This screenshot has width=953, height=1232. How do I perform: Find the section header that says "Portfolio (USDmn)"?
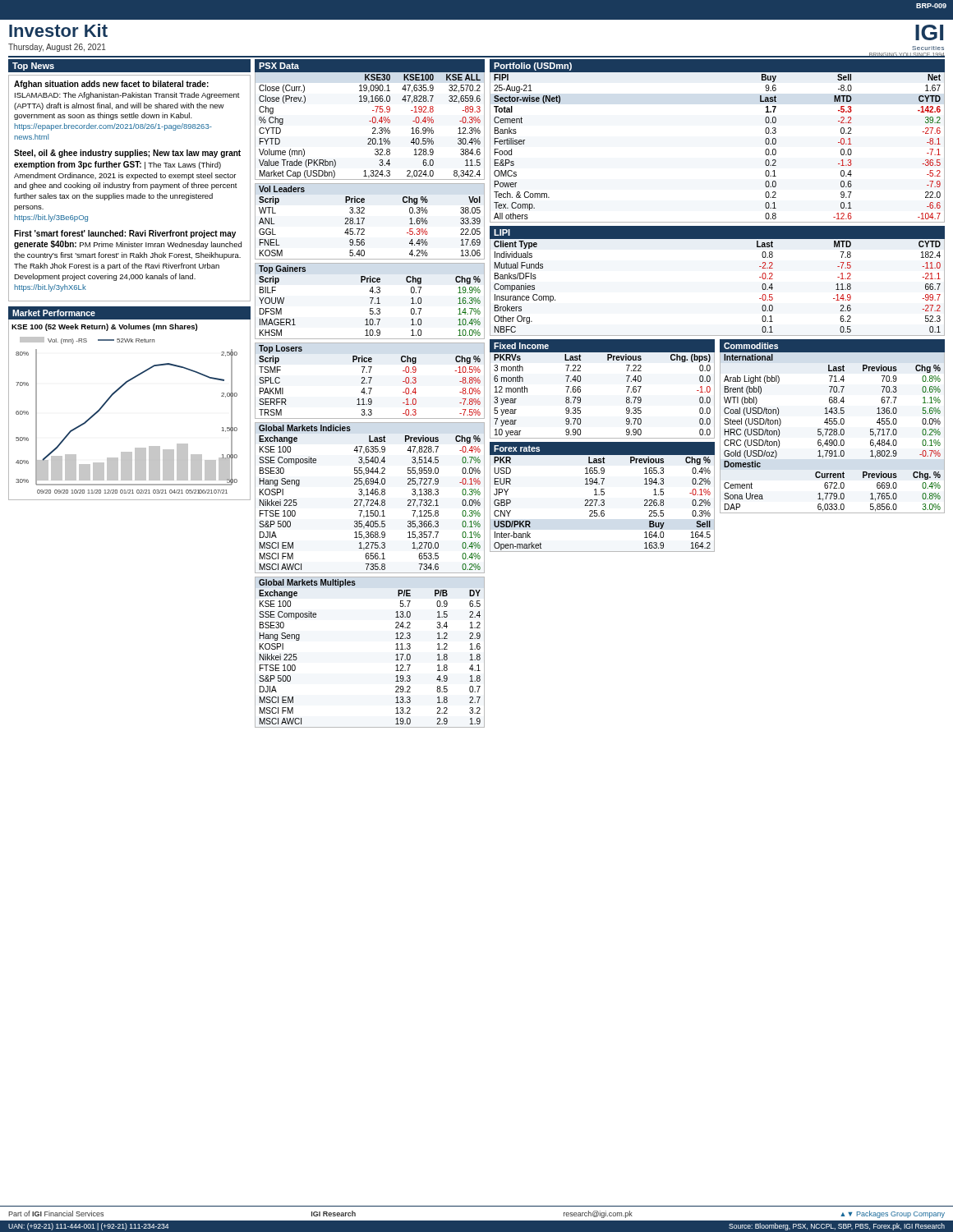click(533, 66)
